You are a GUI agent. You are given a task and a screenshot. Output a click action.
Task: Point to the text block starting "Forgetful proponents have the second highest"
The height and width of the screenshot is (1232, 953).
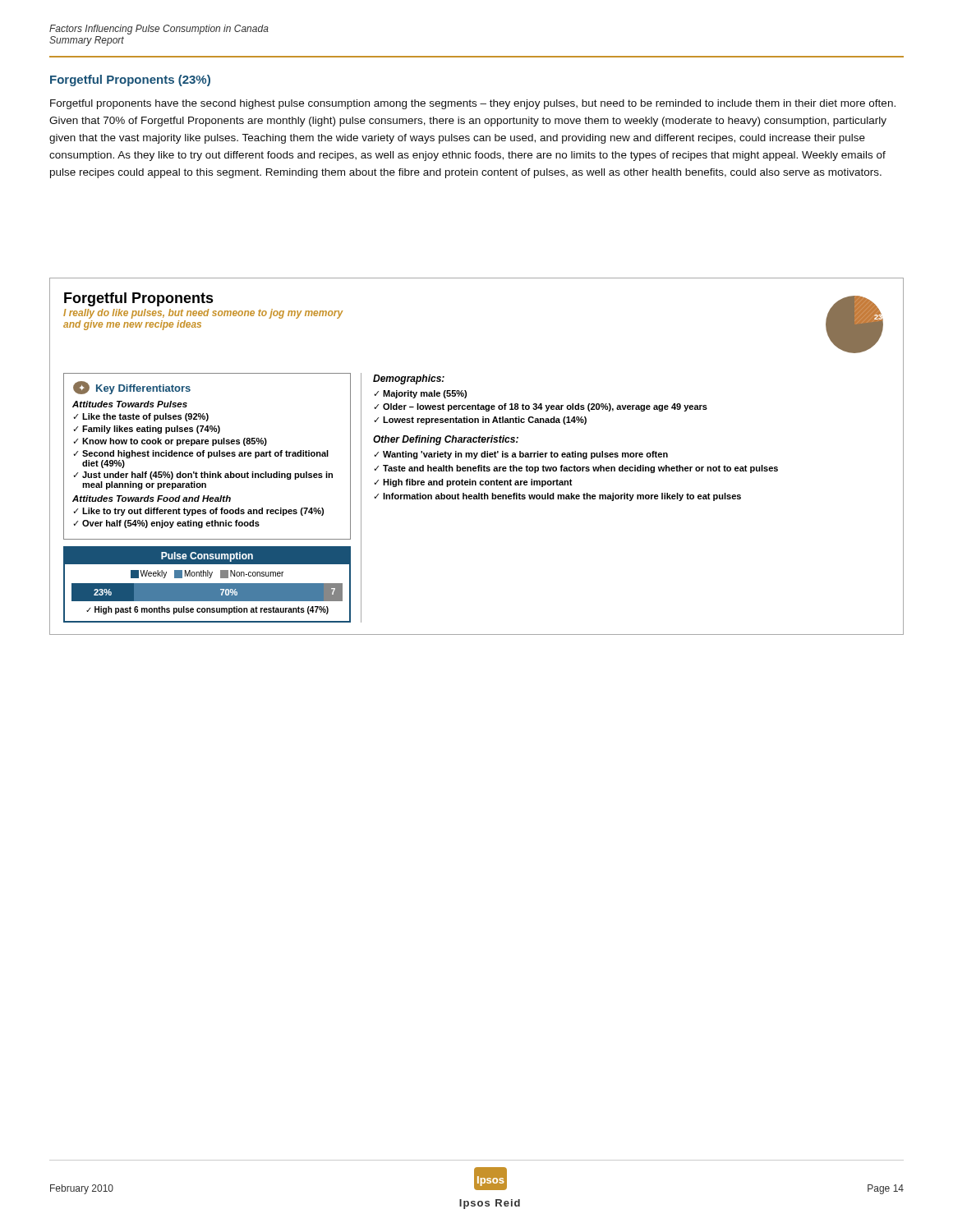click(x=476, y=138)
